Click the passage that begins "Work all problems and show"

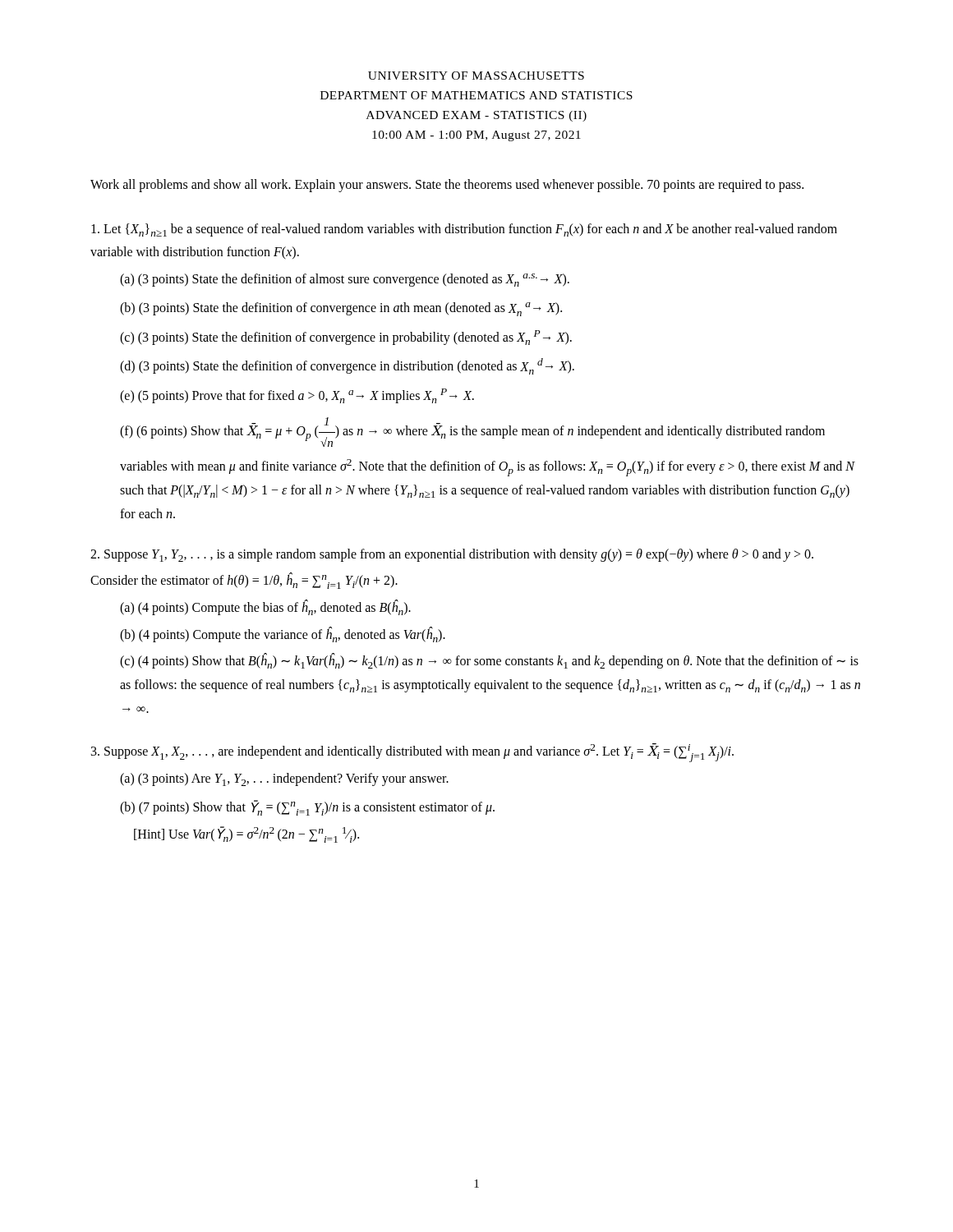(x=447, y=184)
